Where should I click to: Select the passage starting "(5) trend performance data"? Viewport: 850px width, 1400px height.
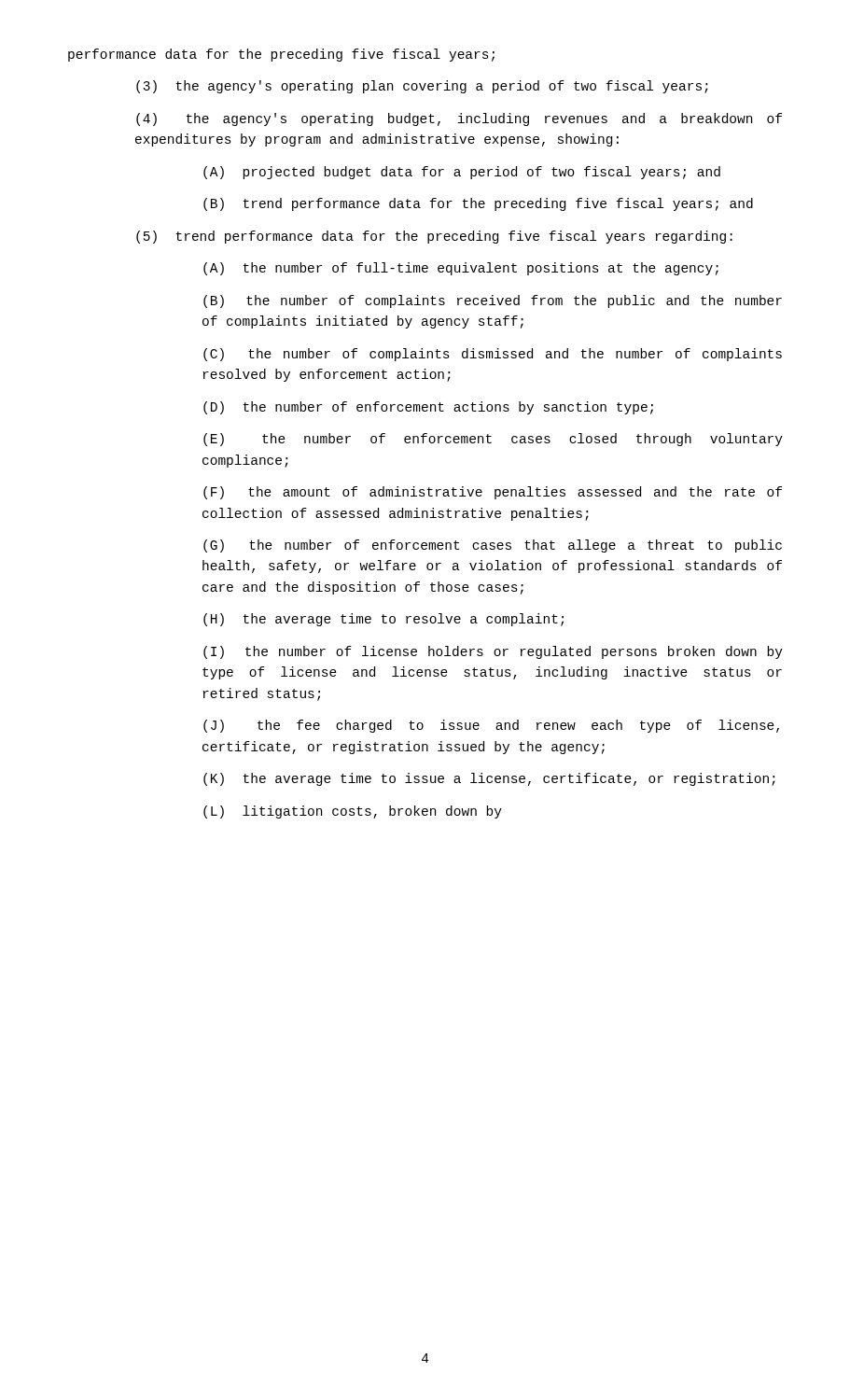pos(459,237)
